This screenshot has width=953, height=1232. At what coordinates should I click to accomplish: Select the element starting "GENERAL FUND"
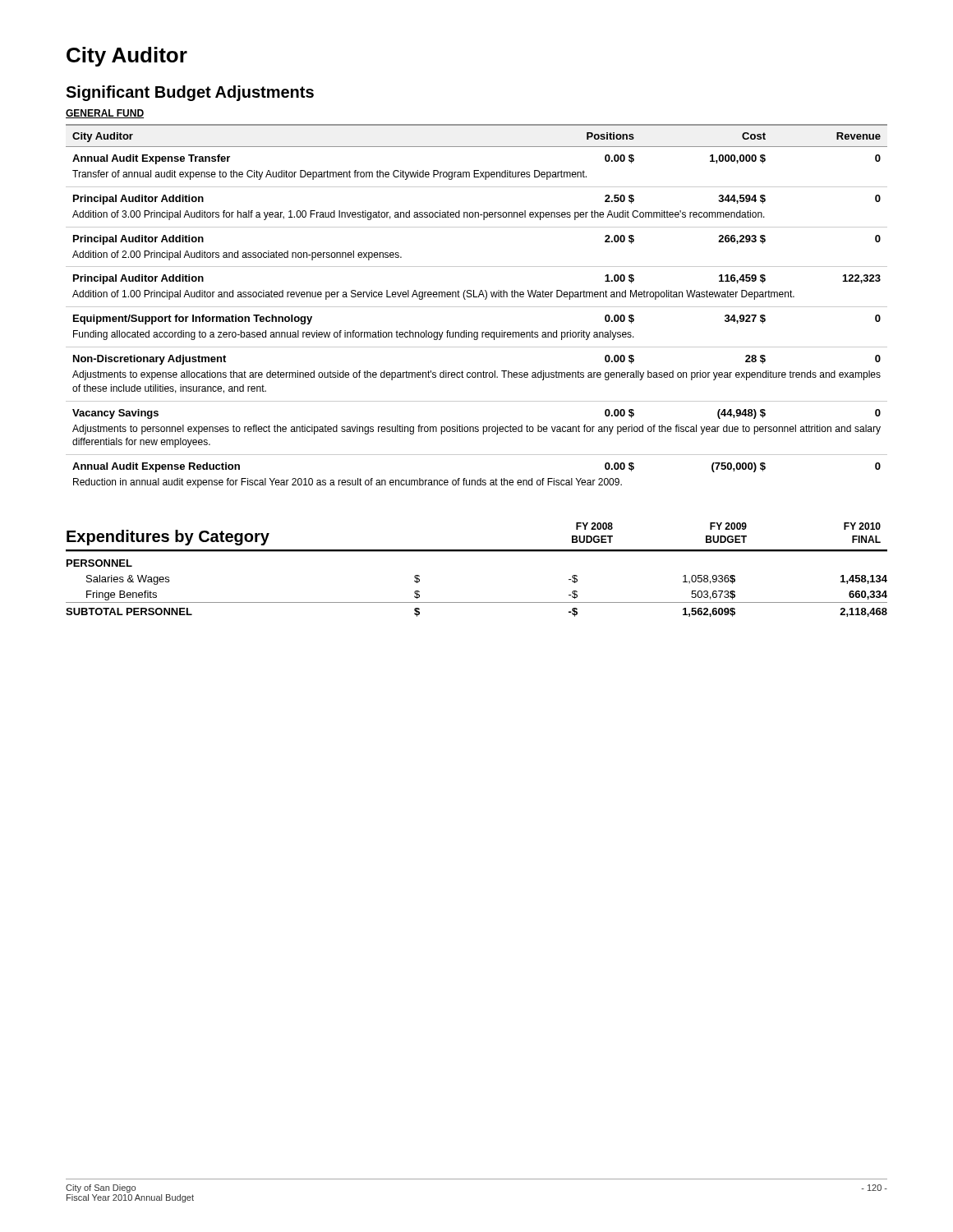[x=105, y=113]
